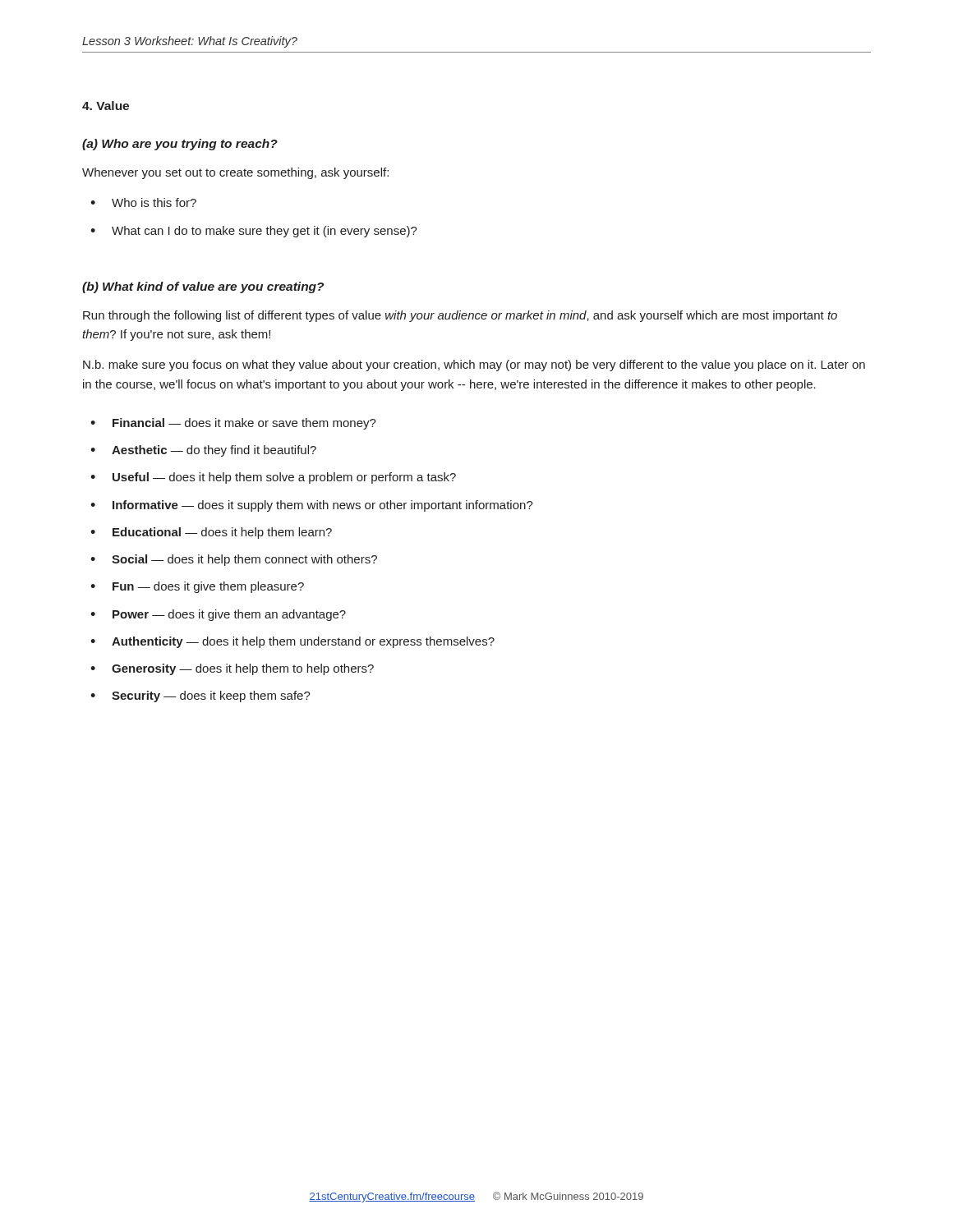Find the block on this page that starts "• Informative — does it supply them with"
The height and width of the screenshot is (1232, 953).
click(x=481, y=504)
